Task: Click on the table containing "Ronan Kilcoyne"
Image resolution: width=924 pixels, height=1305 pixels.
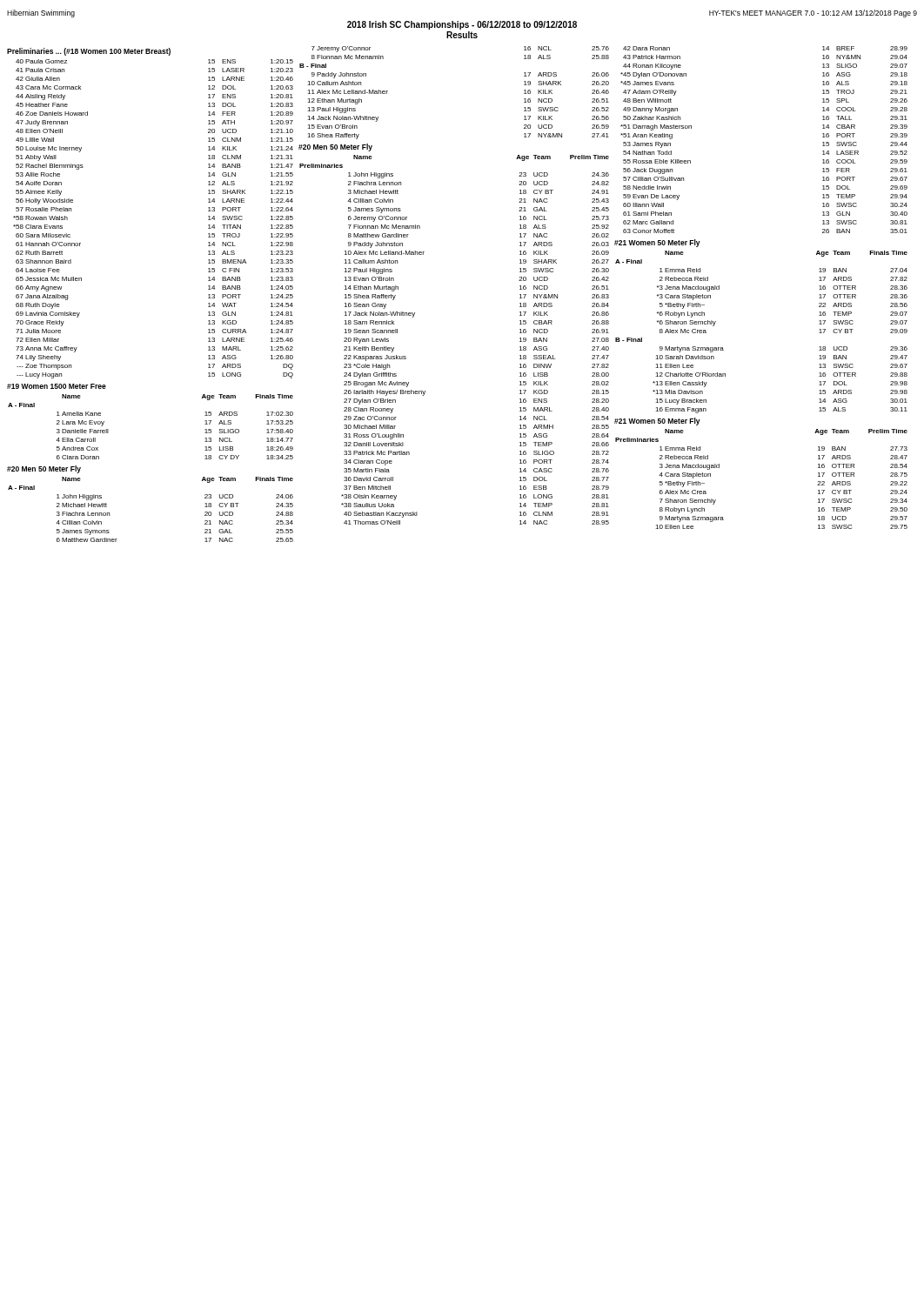Action: pos(761,139)
